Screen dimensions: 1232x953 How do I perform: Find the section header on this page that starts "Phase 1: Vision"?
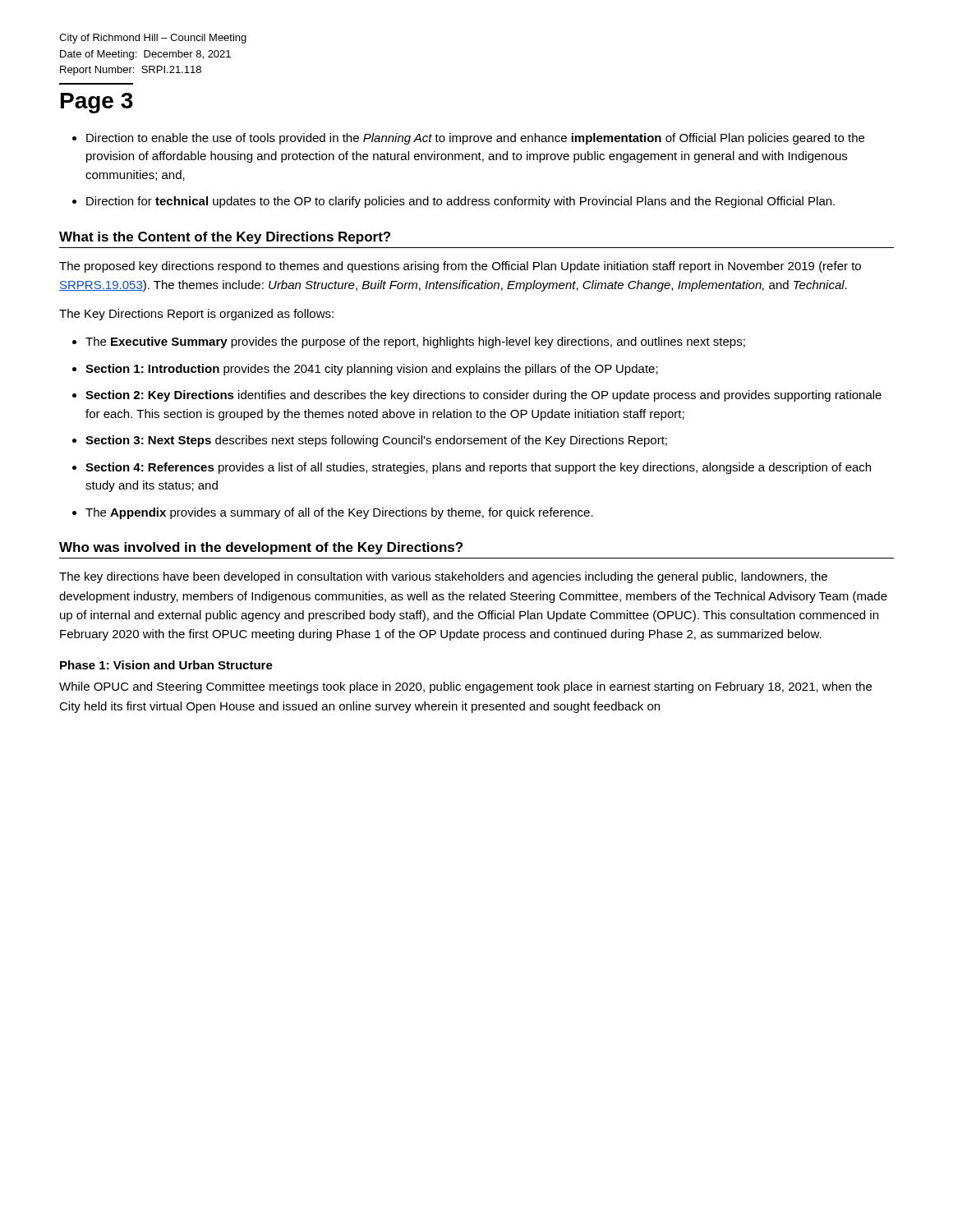click(166, 665)
